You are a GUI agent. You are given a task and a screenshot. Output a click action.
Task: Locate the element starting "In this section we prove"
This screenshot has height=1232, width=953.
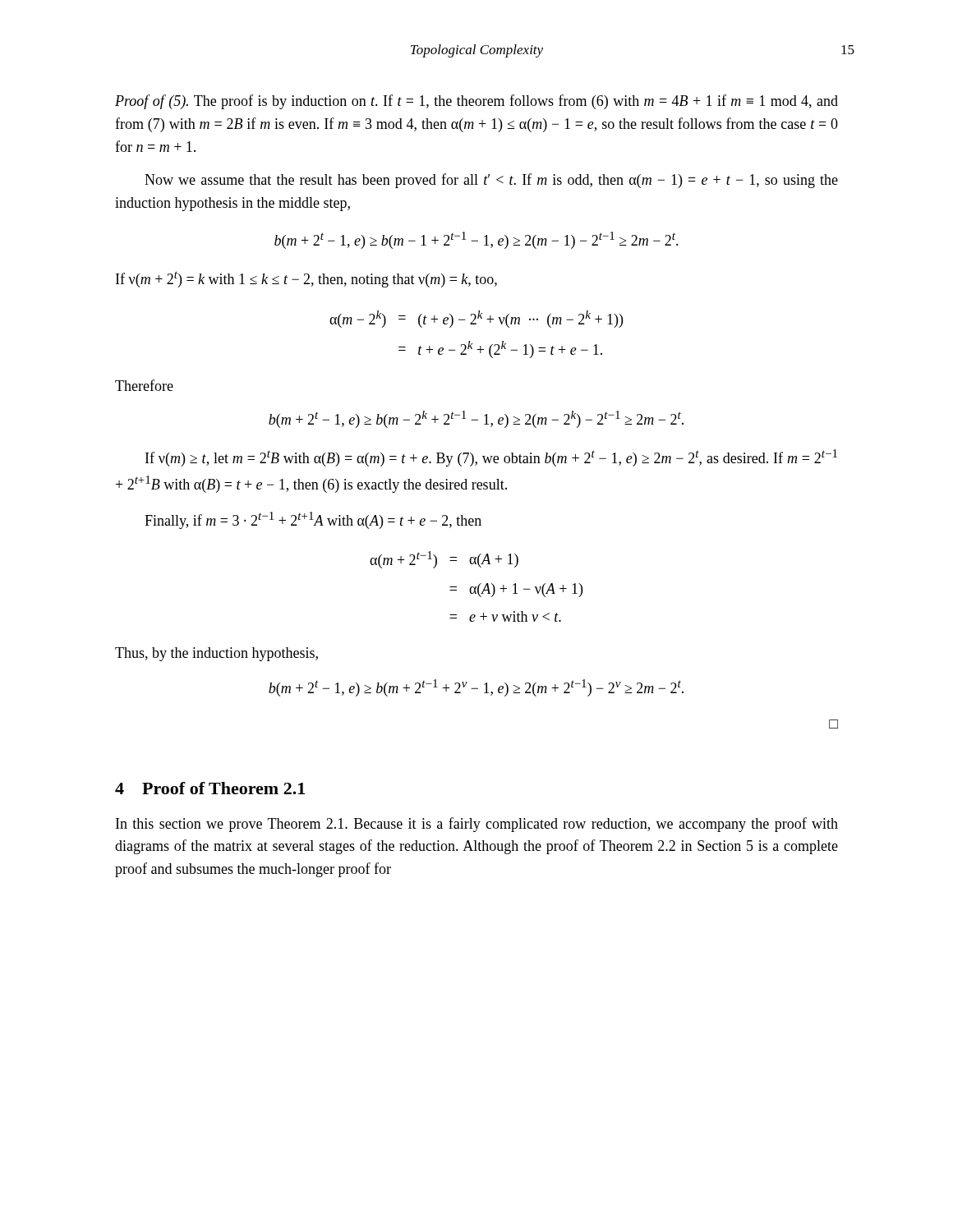[x=476, y=846]
